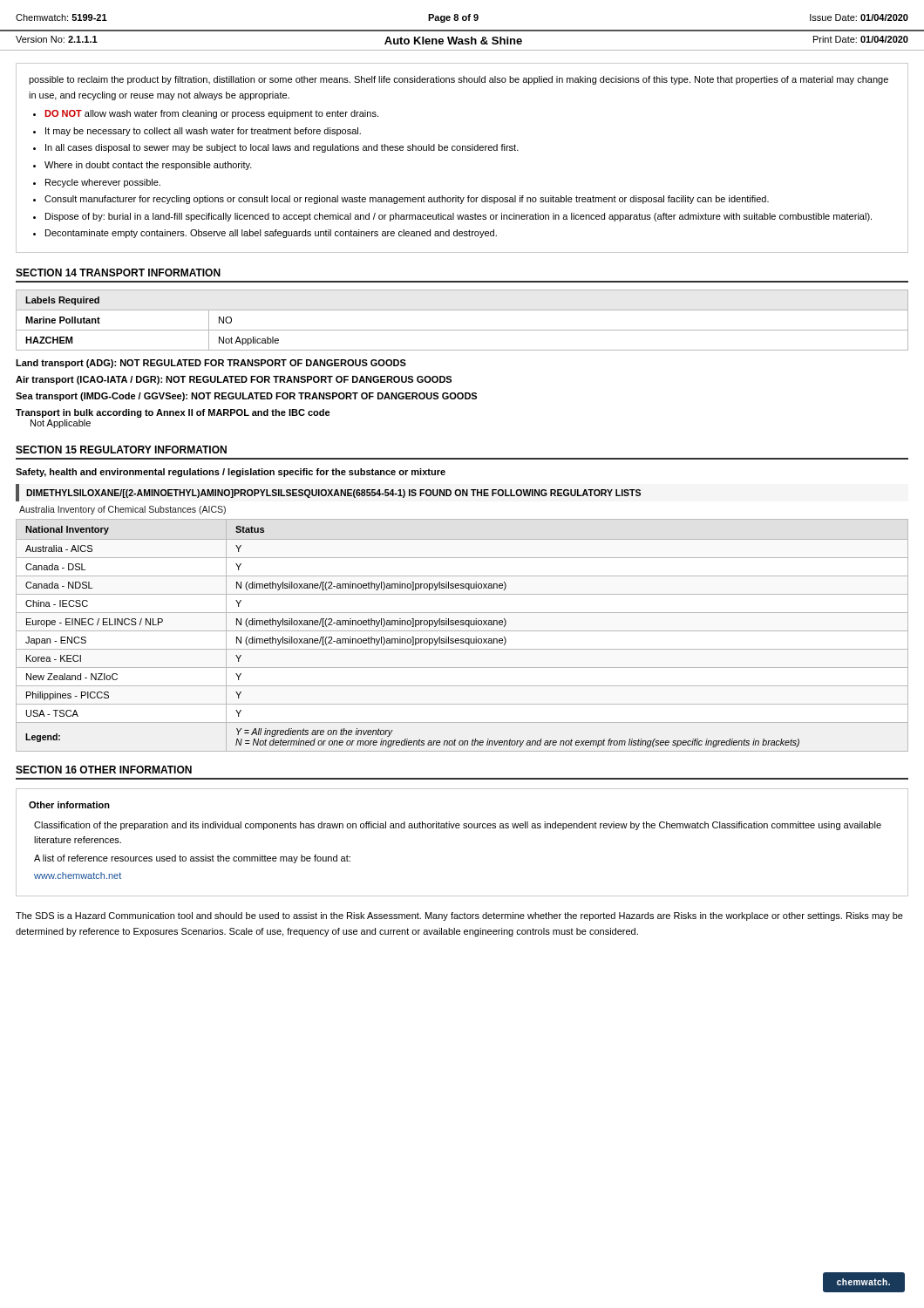Locate the block starting "Other information"
Image resolution: width=924 pixels, height=1308 pixels.
pyautogui.click(x=69, y=805)
